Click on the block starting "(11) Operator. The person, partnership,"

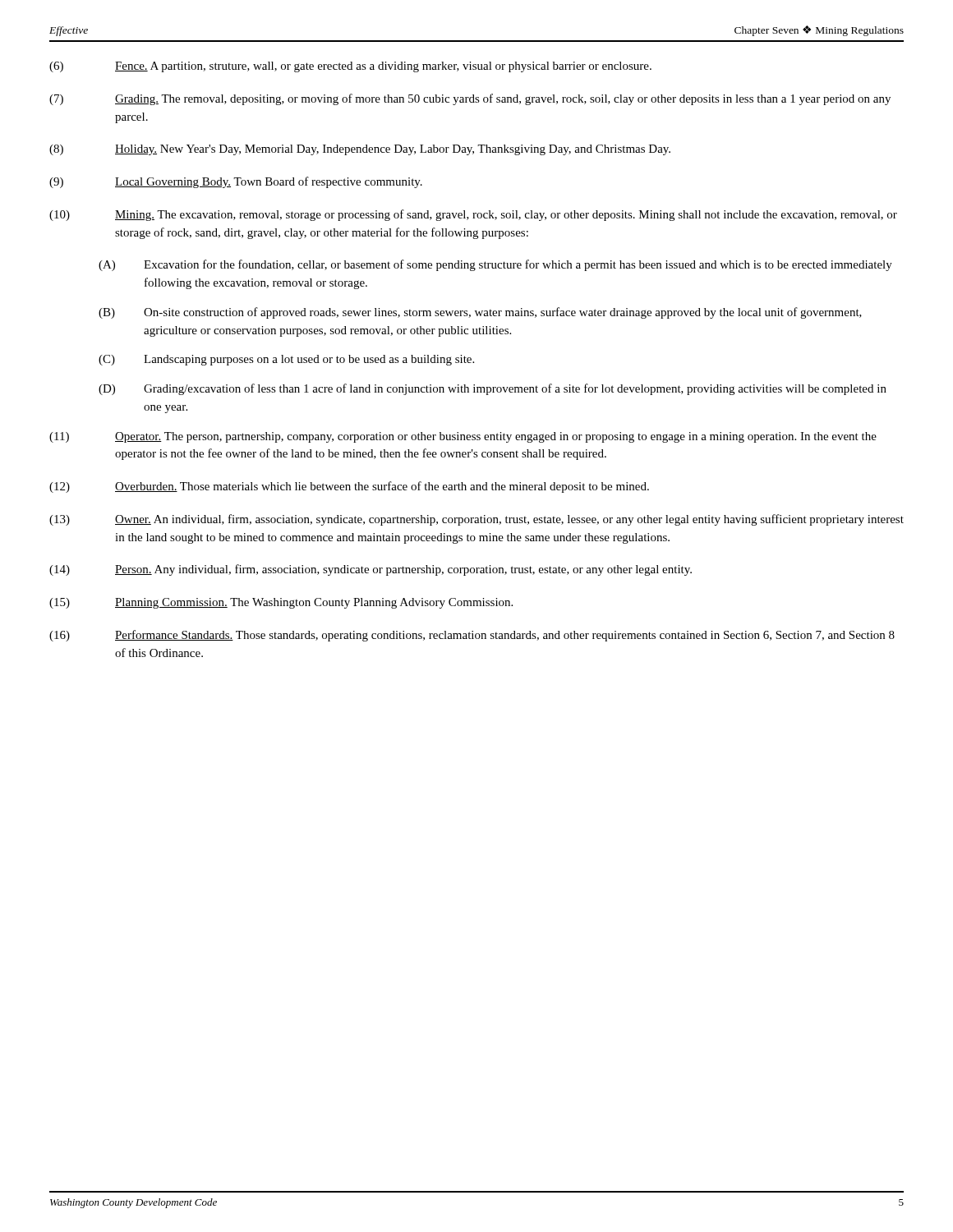pos(476,445)
